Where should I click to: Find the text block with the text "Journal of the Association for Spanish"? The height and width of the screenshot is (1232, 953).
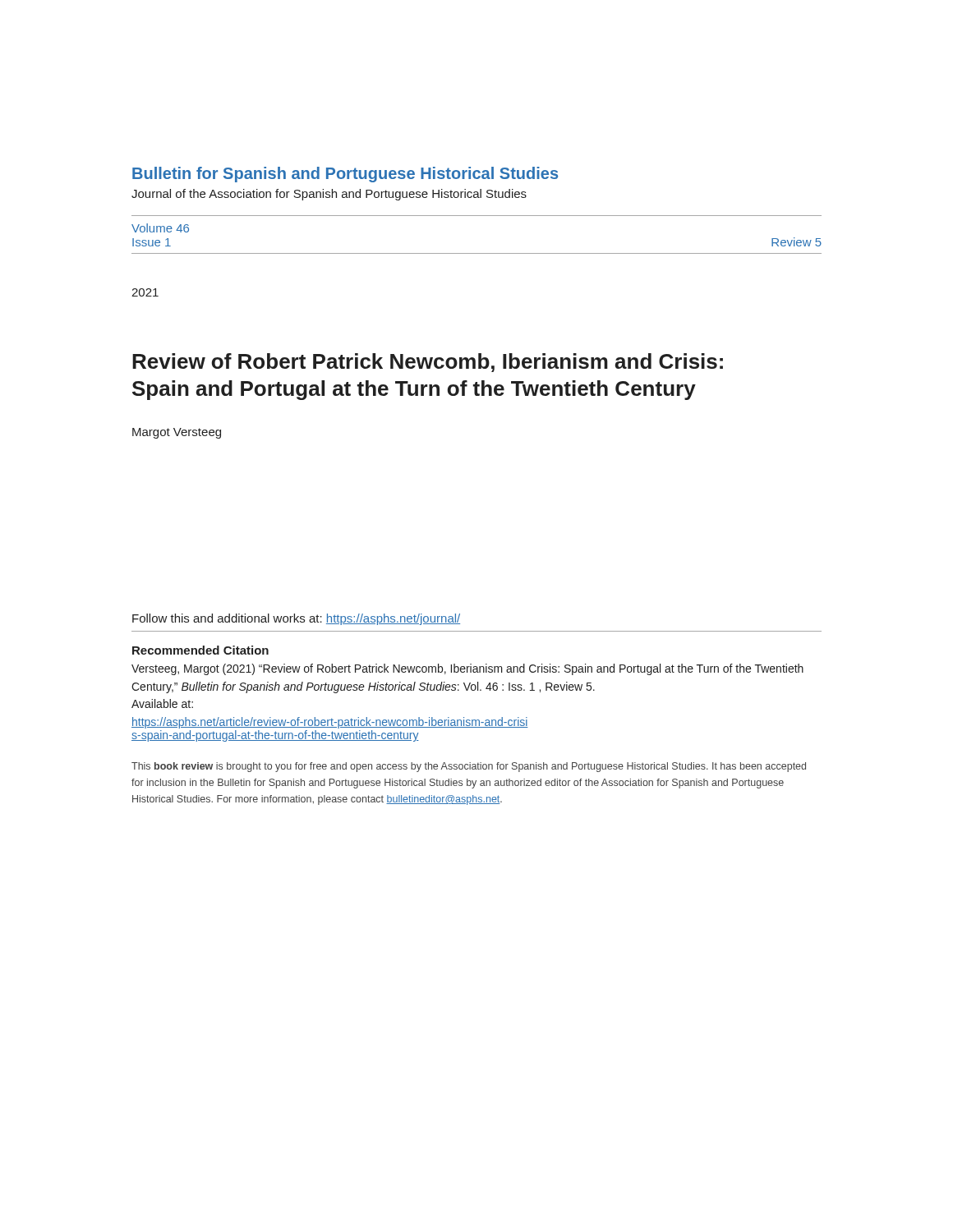[476, 193]
